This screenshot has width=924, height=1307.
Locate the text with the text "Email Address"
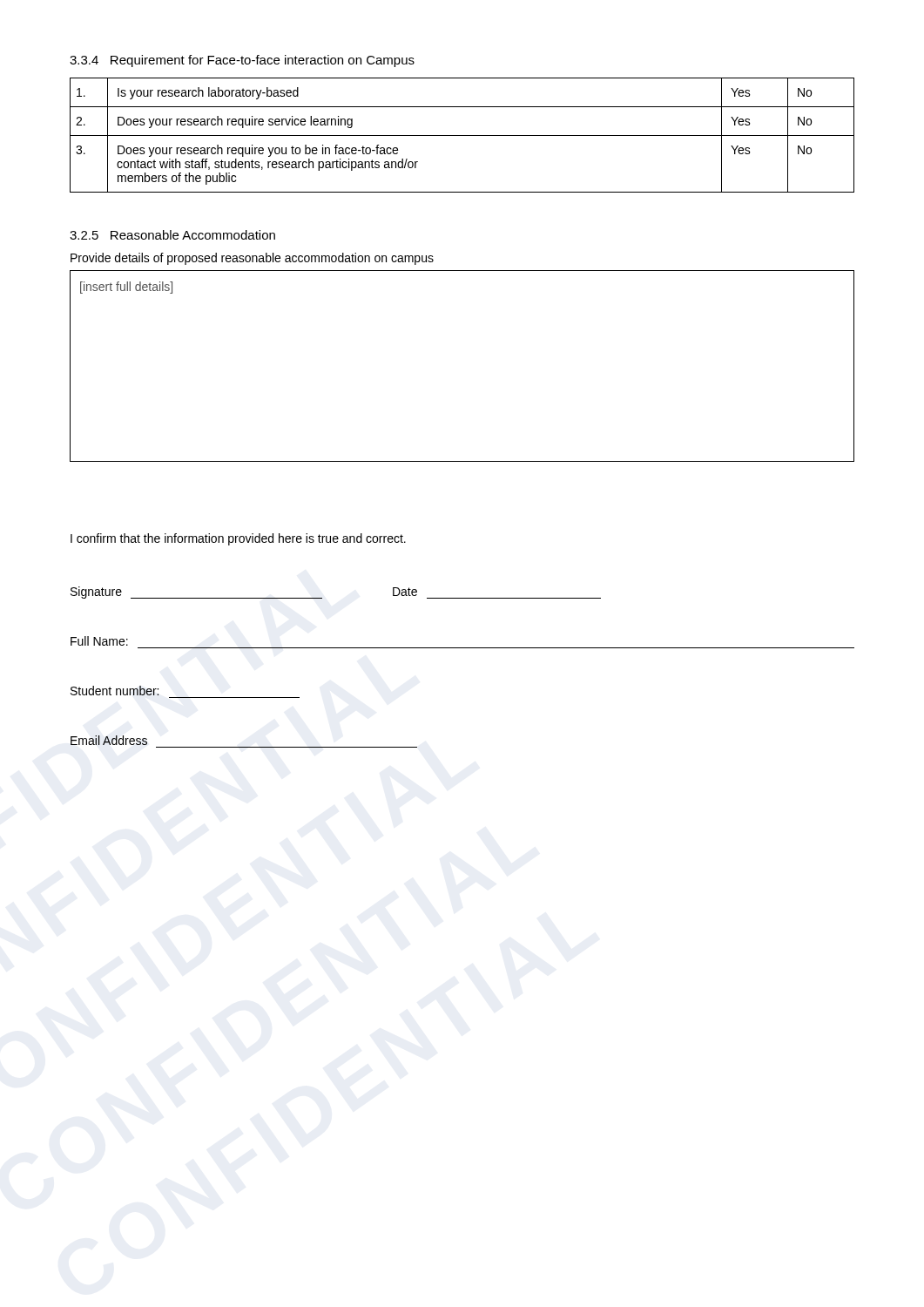point(244,738)
